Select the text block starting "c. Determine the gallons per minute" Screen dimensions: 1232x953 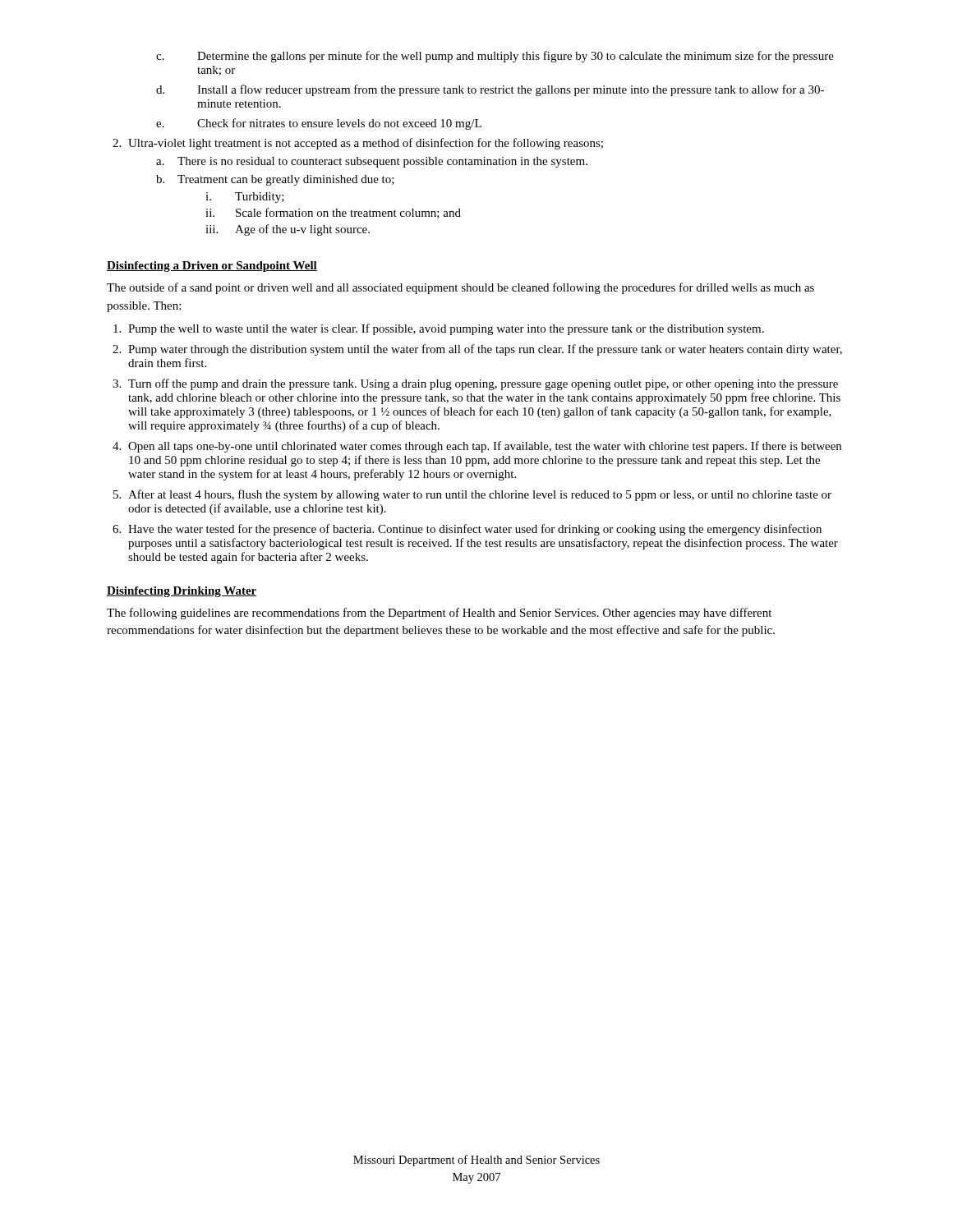click(476, 63)
